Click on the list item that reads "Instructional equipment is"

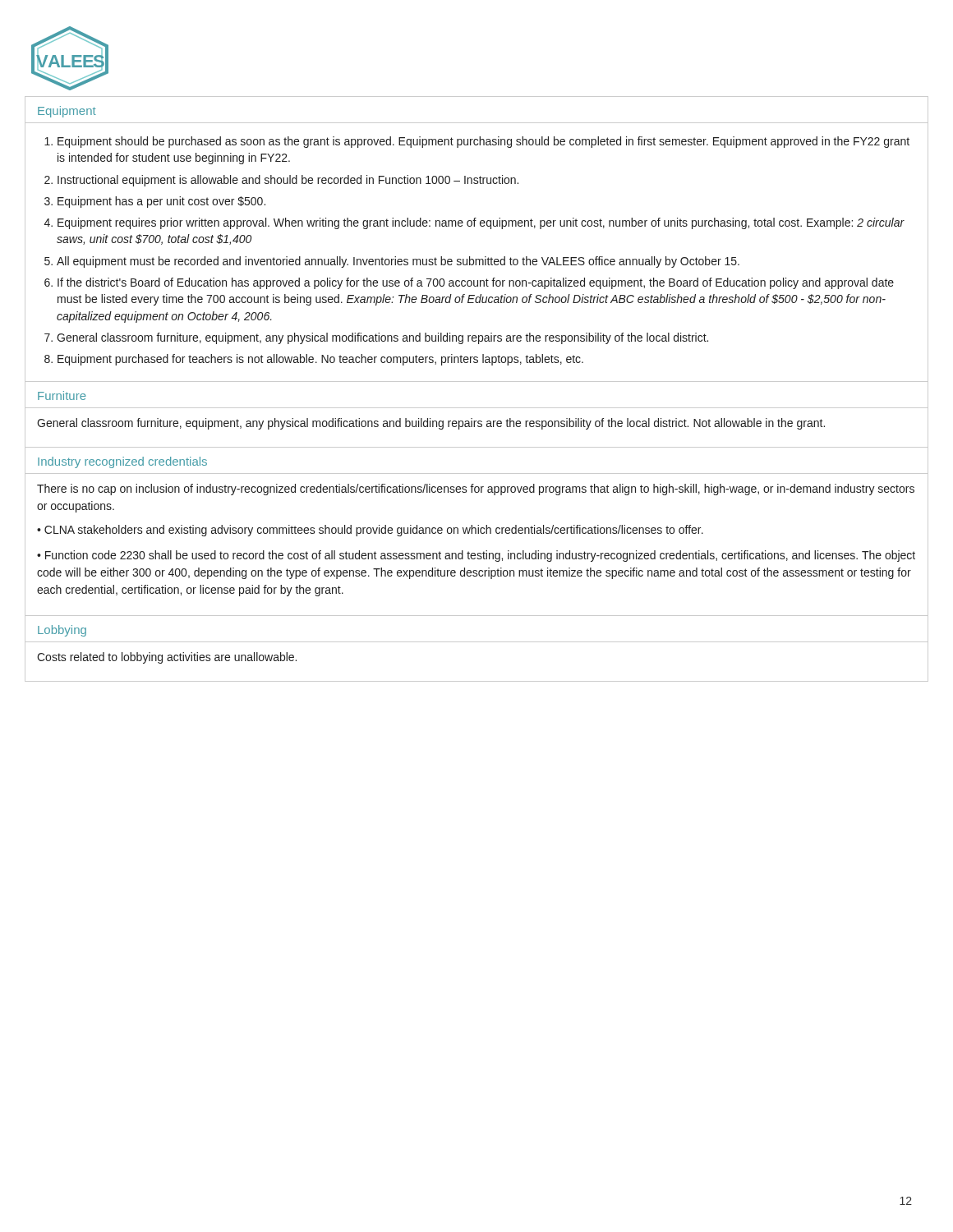point(288,180)
